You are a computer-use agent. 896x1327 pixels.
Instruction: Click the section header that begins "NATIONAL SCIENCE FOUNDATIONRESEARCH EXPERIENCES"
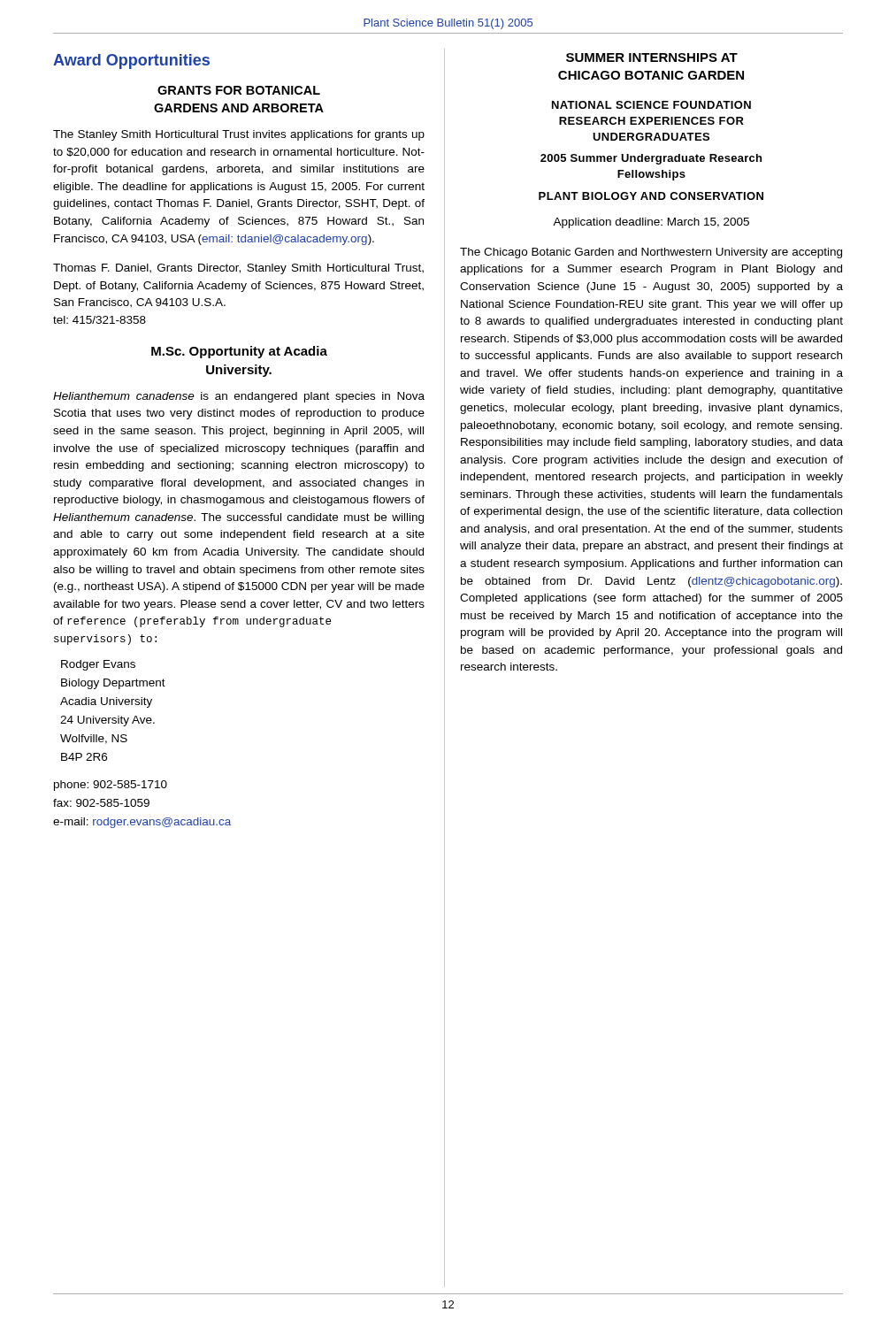tap(651, 121)
